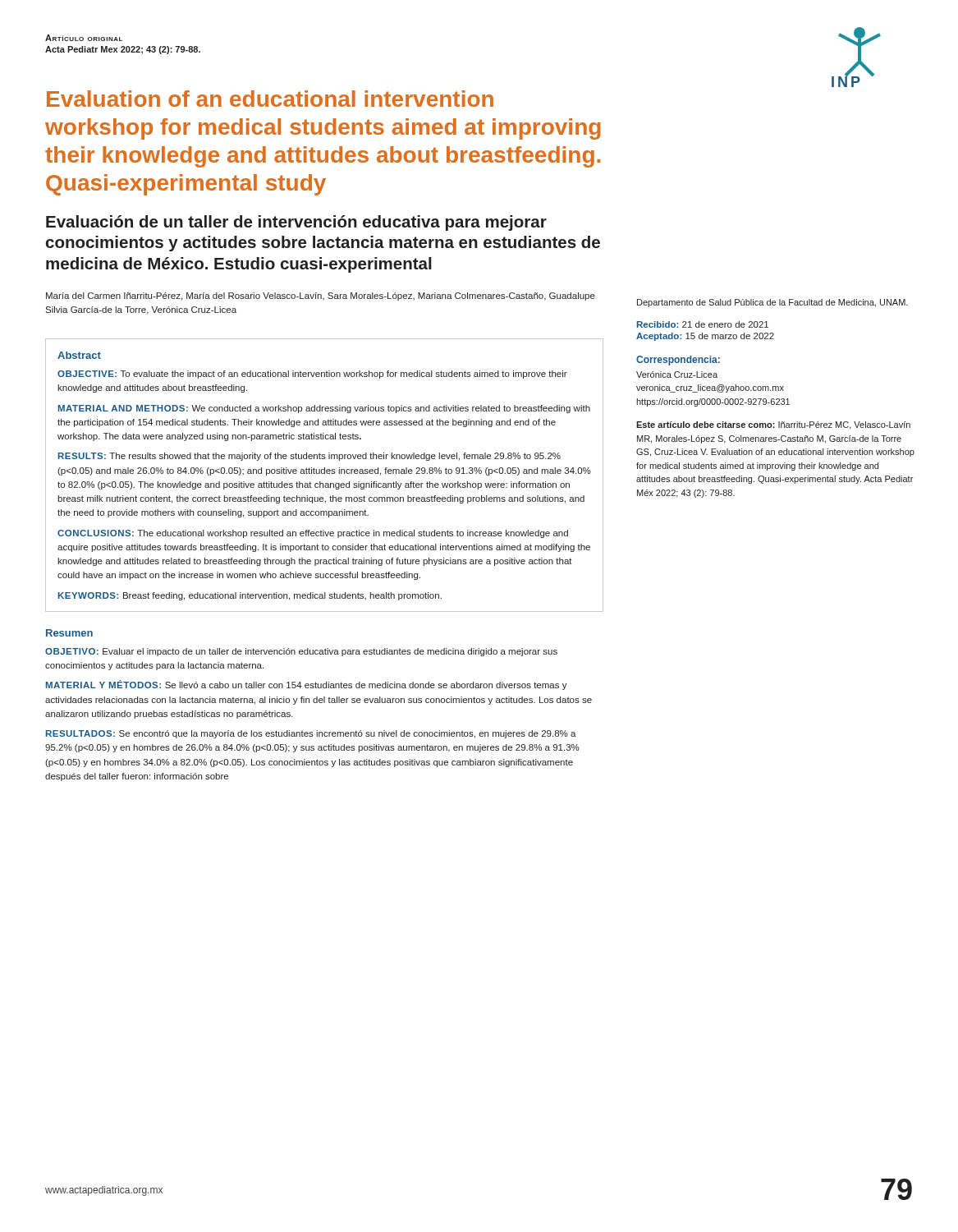958x1232 pixels.
Task: Find the block starting "Evaluación de un taller de intervención educativa"
Action: (323, 242)
